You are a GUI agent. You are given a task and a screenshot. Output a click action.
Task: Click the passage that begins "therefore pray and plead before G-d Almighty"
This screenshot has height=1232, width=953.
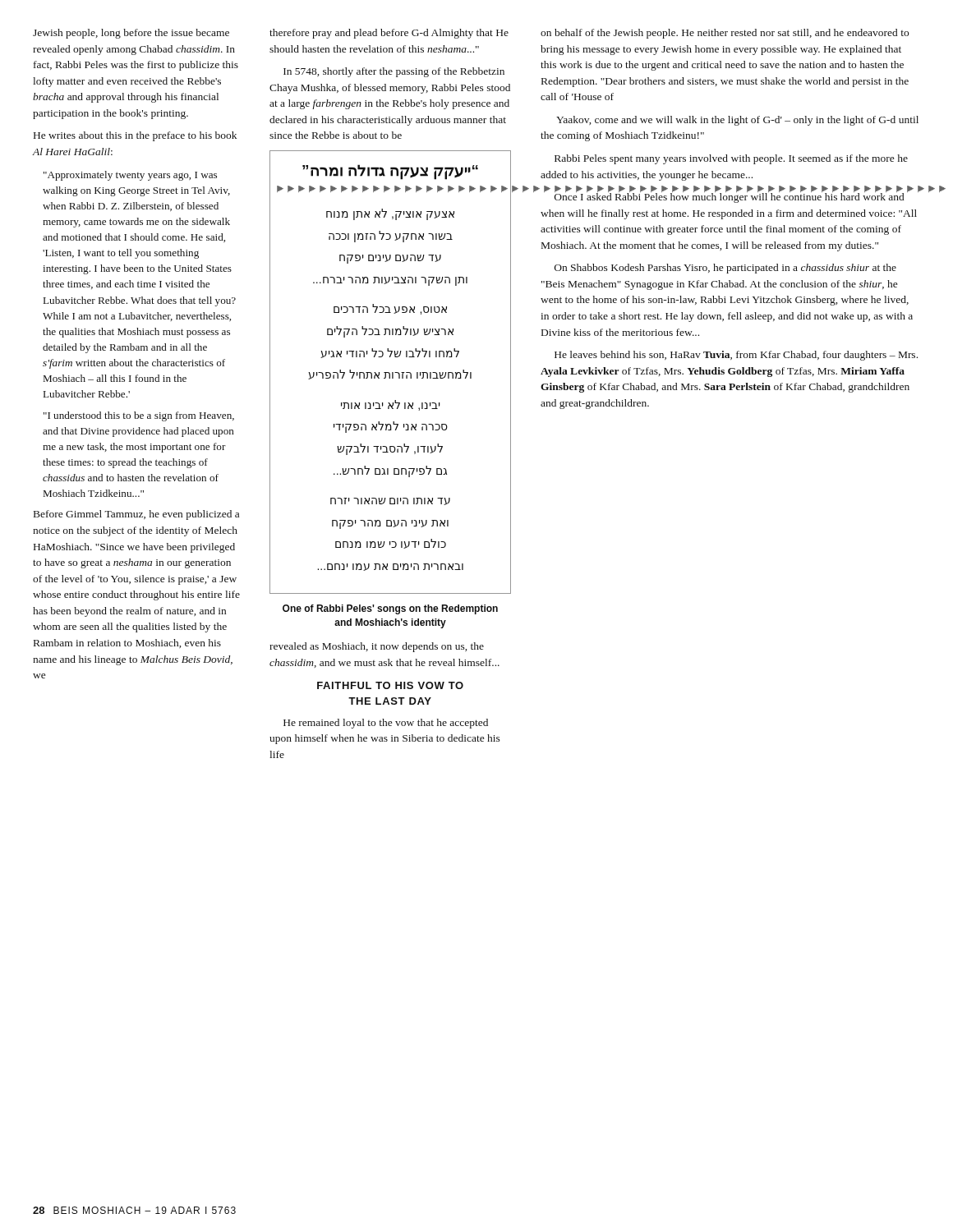pos(390,84)
